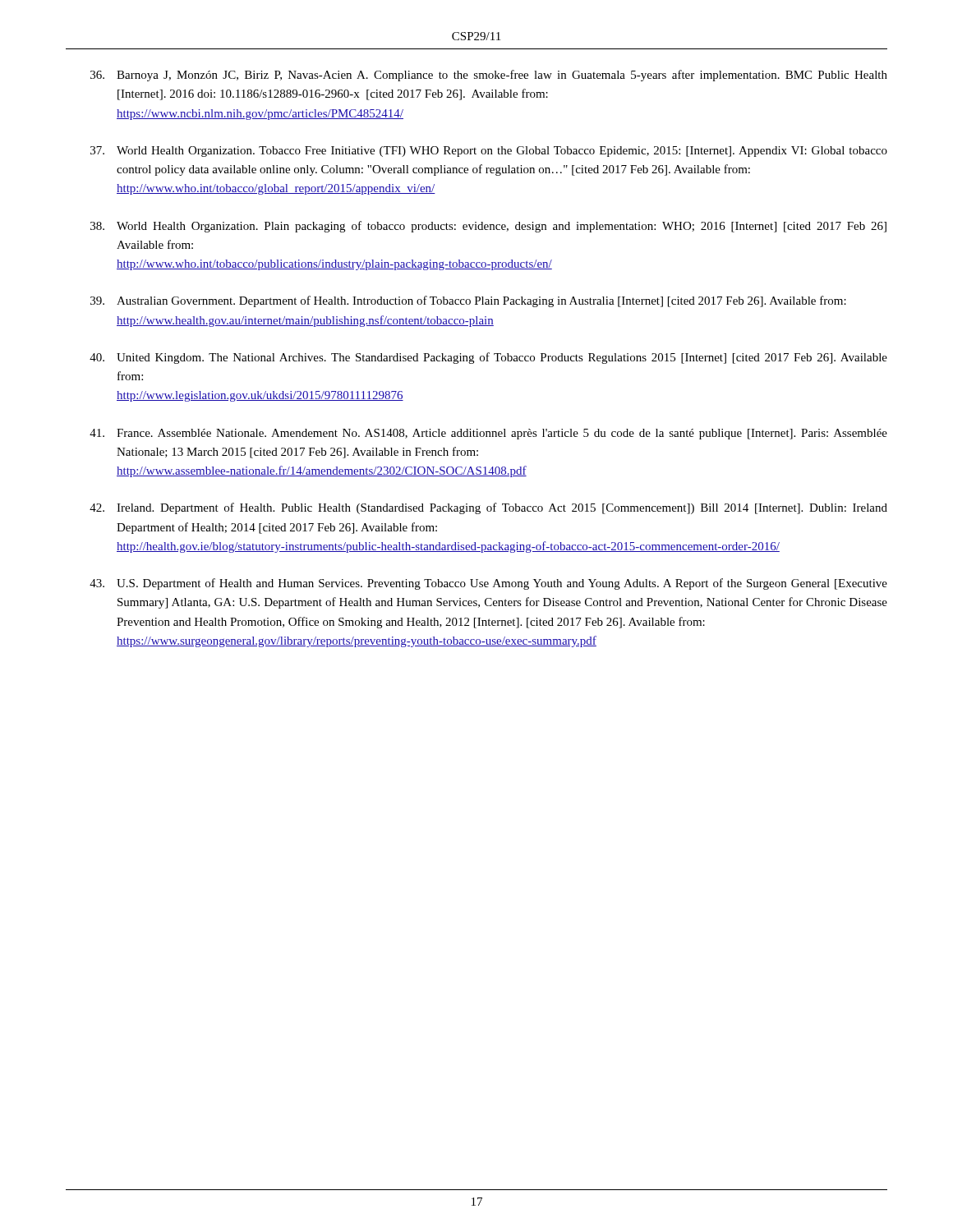Click the passage that begins "43. U.S. Department of"
Screen dimensions: 1232x953
(x=476, y=612)
